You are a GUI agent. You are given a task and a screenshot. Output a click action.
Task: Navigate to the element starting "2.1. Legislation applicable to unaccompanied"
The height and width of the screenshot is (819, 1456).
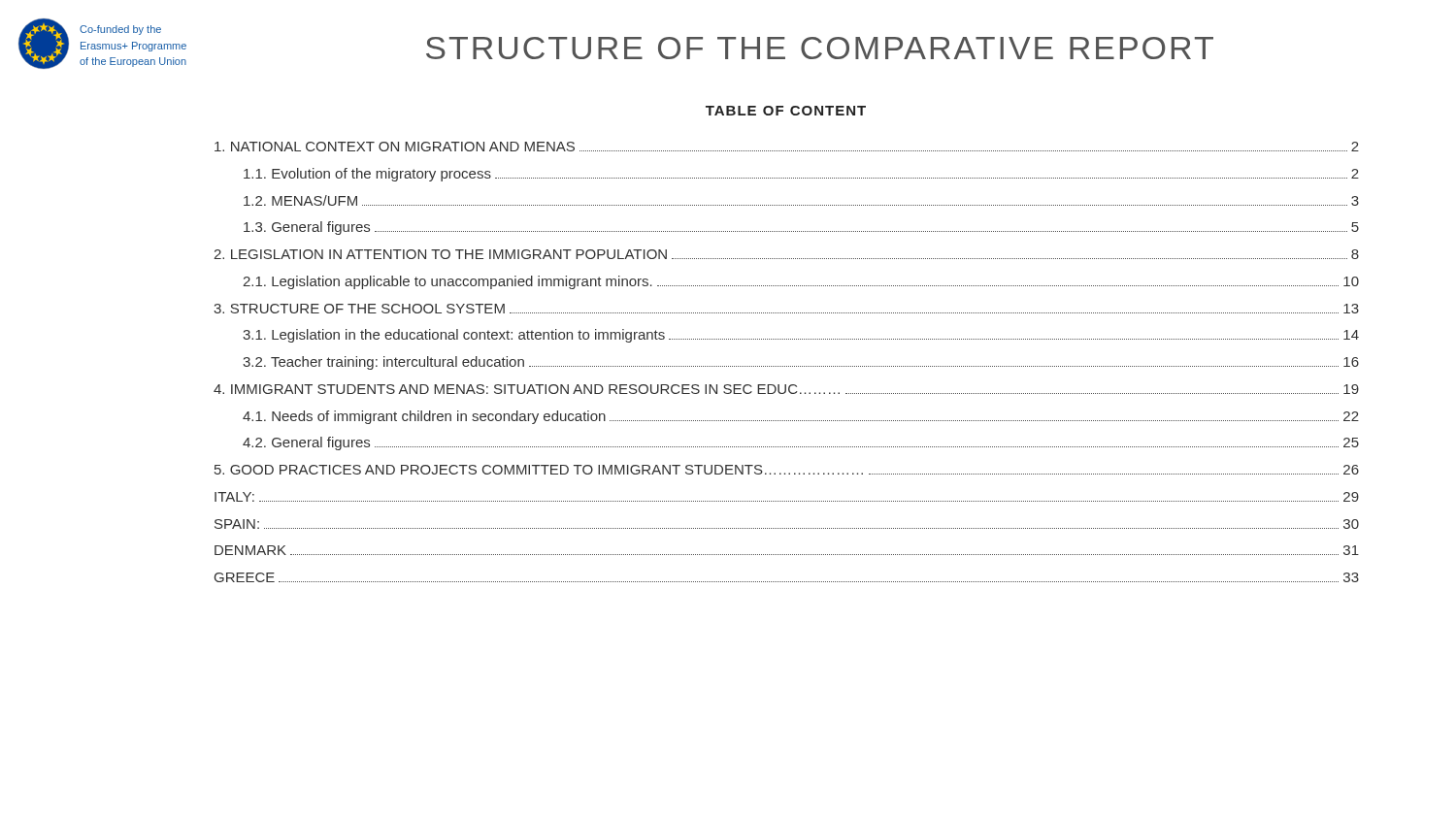click(x=801, y=281)
